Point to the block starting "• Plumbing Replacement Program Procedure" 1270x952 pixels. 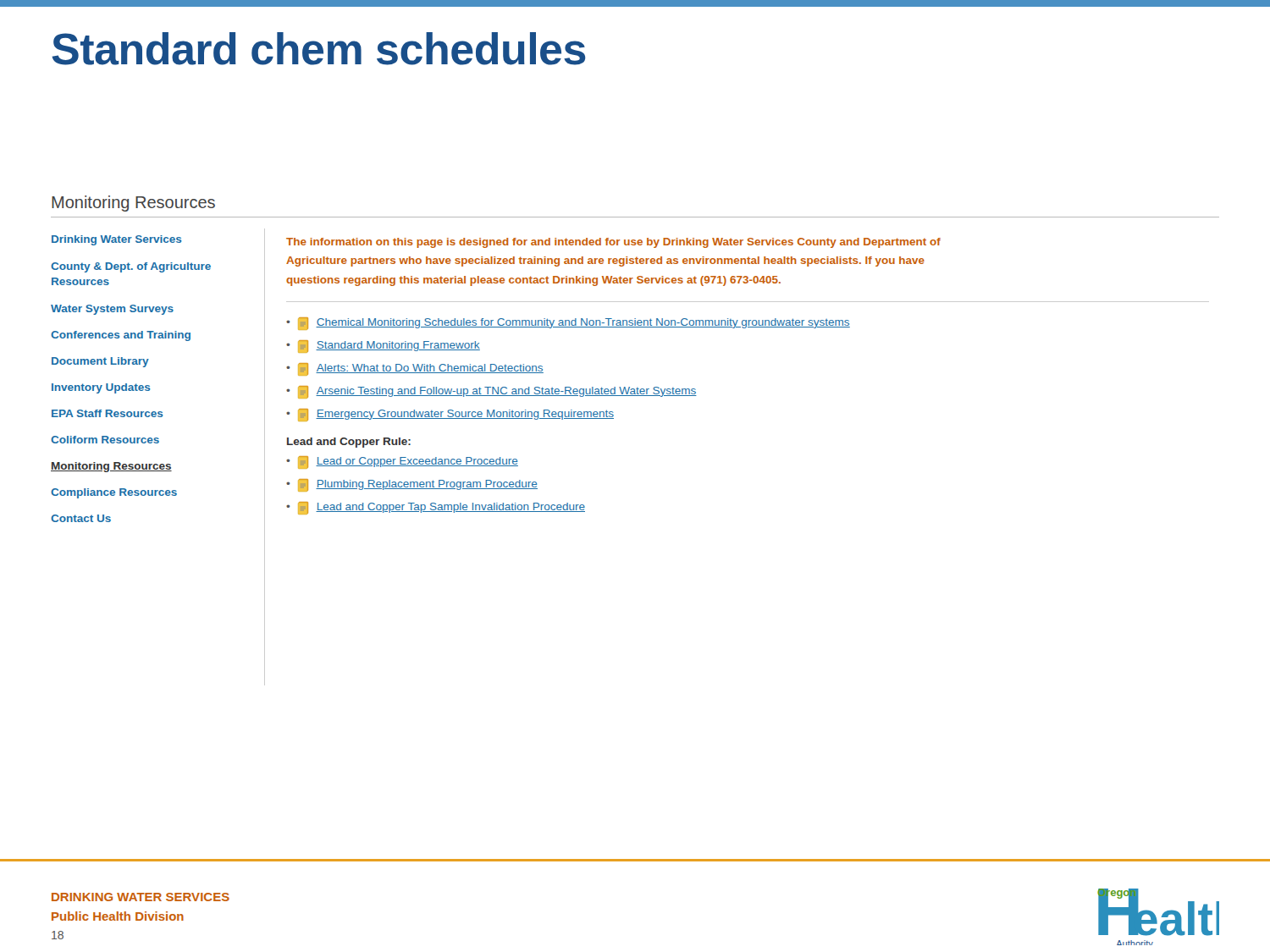412,485
